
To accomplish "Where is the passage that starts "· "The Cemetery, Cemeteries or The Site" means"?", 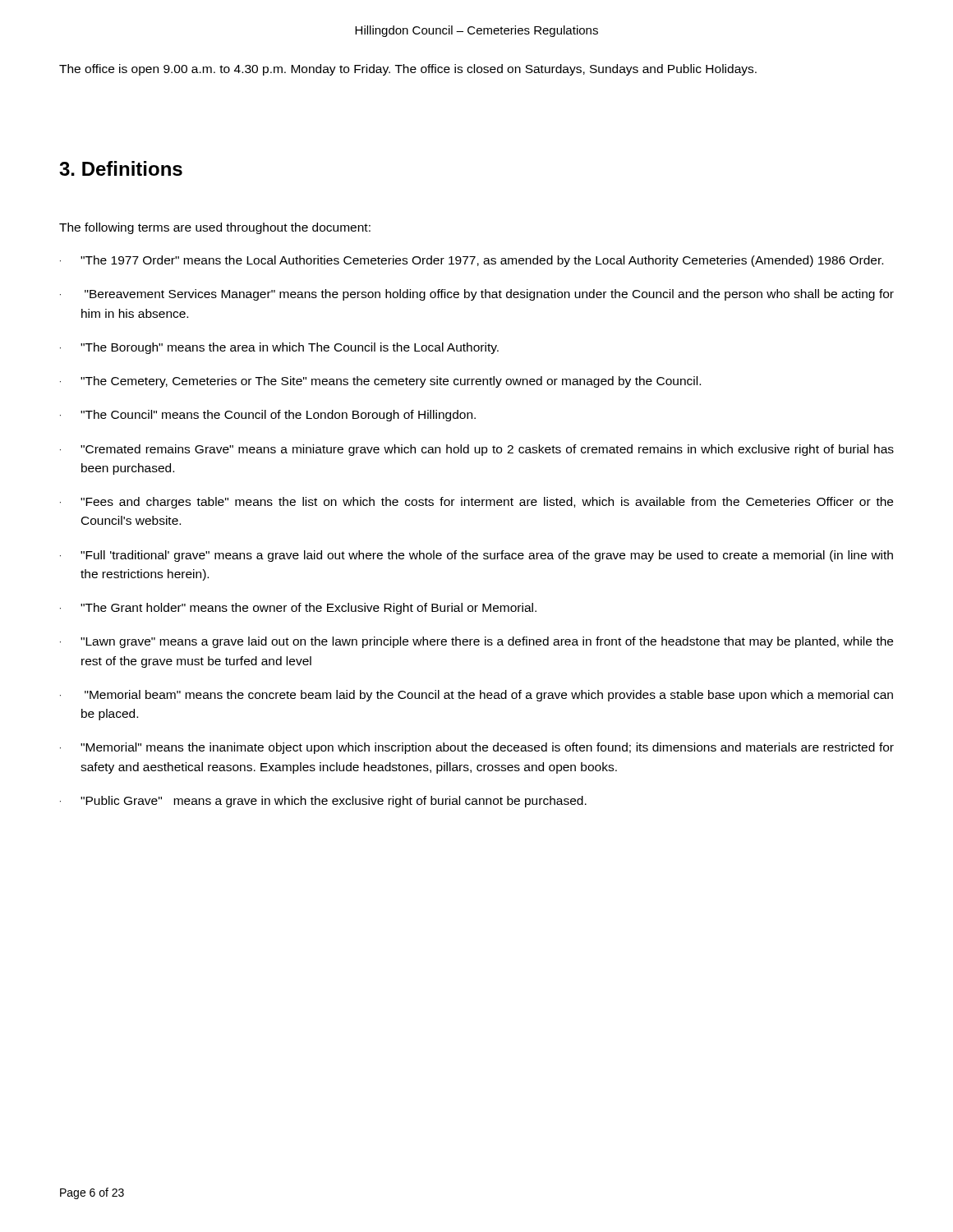I will pyautogui.click(x=476, y=381).
